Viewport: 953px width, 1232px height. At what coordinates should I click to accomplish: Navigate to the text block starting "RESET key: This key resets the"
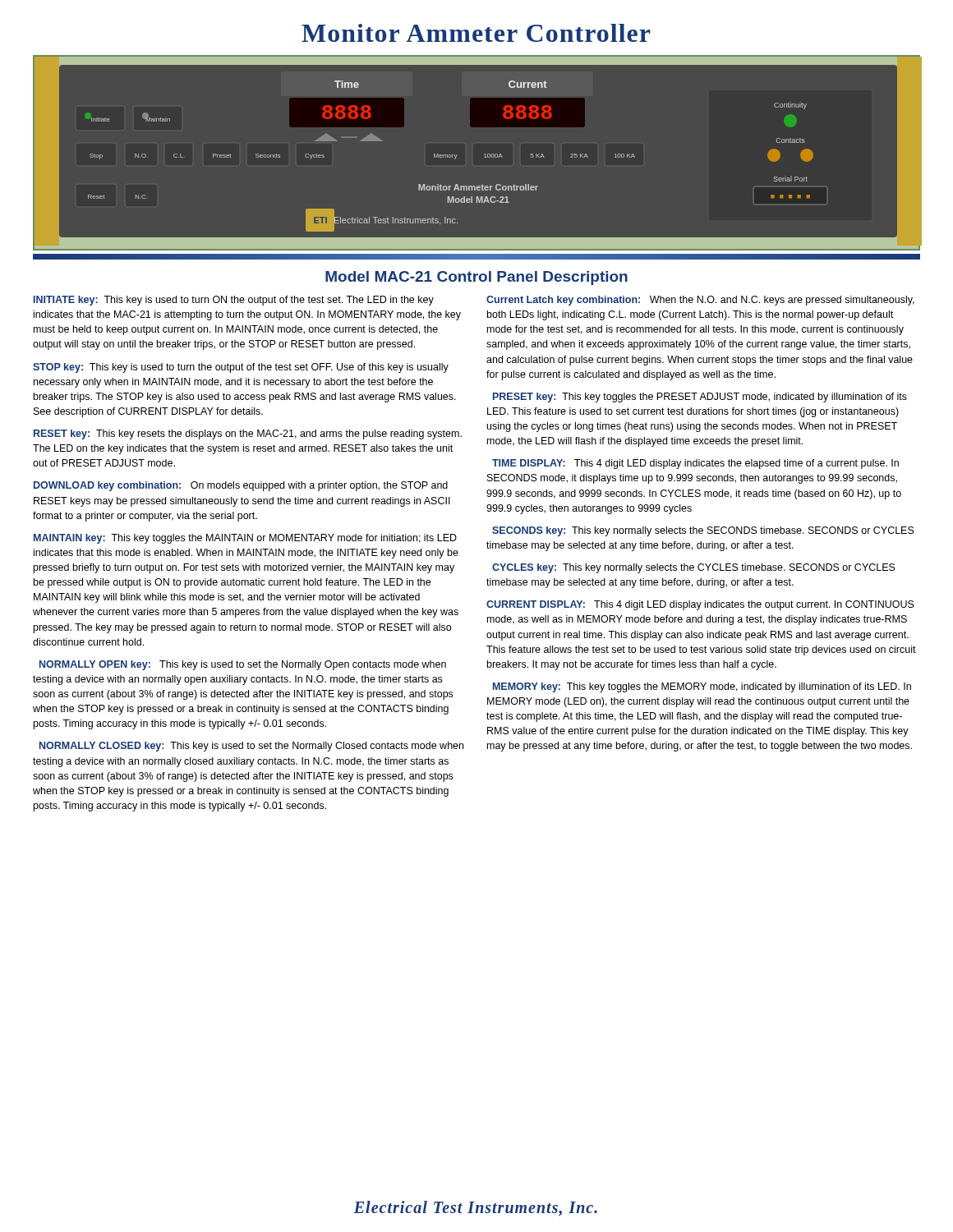coord(248,449)
